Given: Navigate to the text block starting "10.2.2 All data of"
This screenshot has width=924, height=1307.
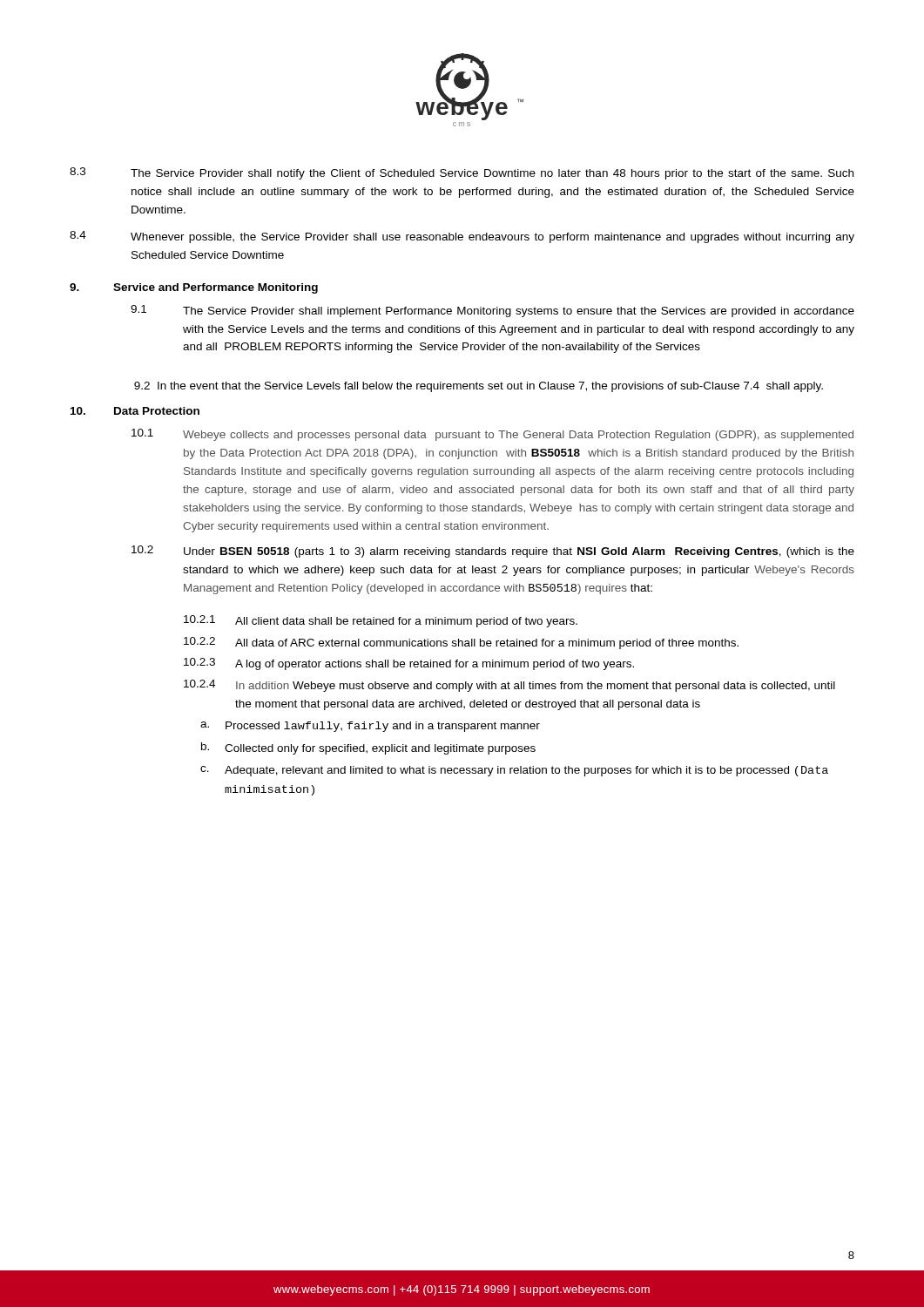Looking at the screenshot, I should (x=462, y=643).
